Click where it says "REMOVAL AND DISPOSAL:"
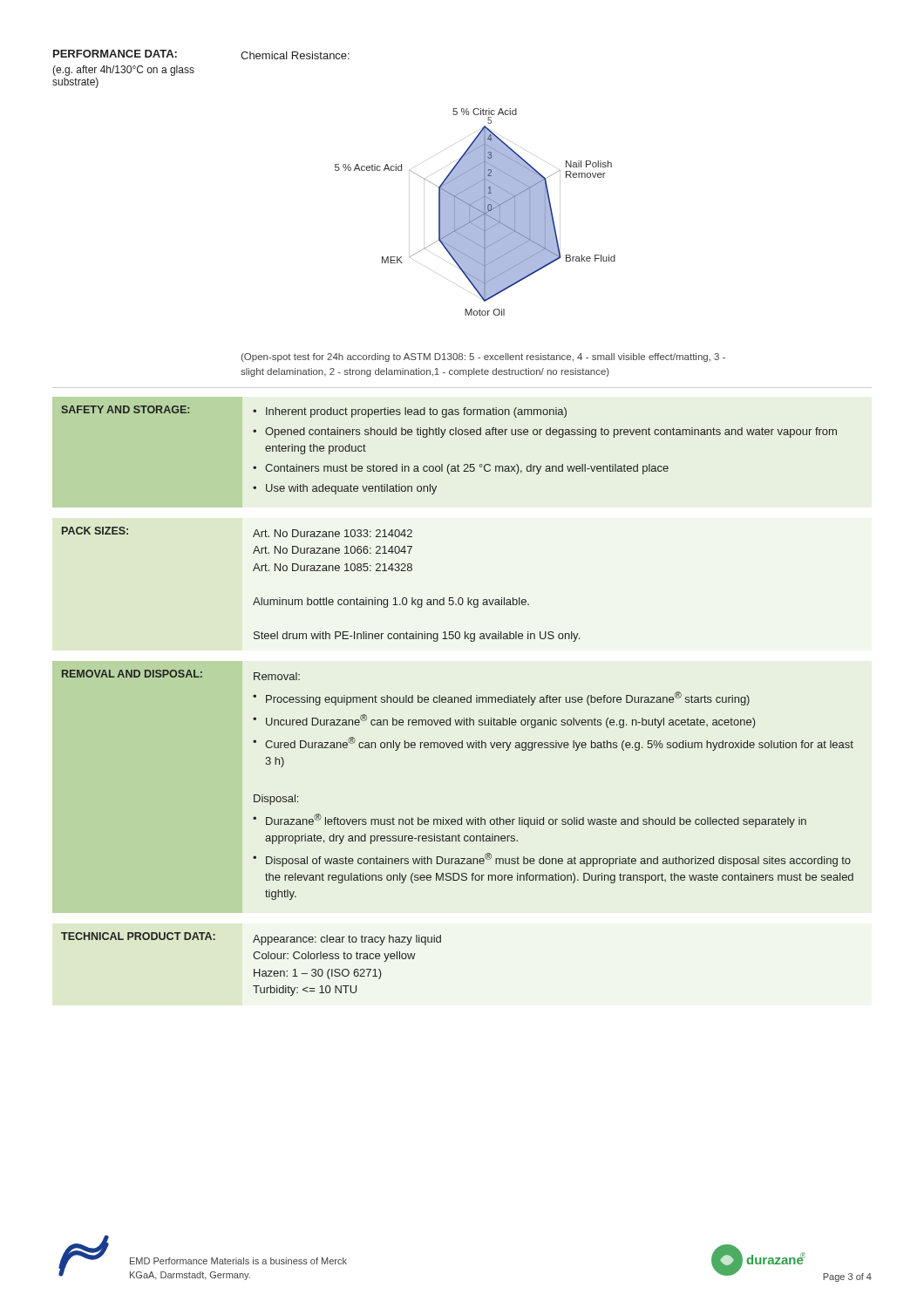 132,674
